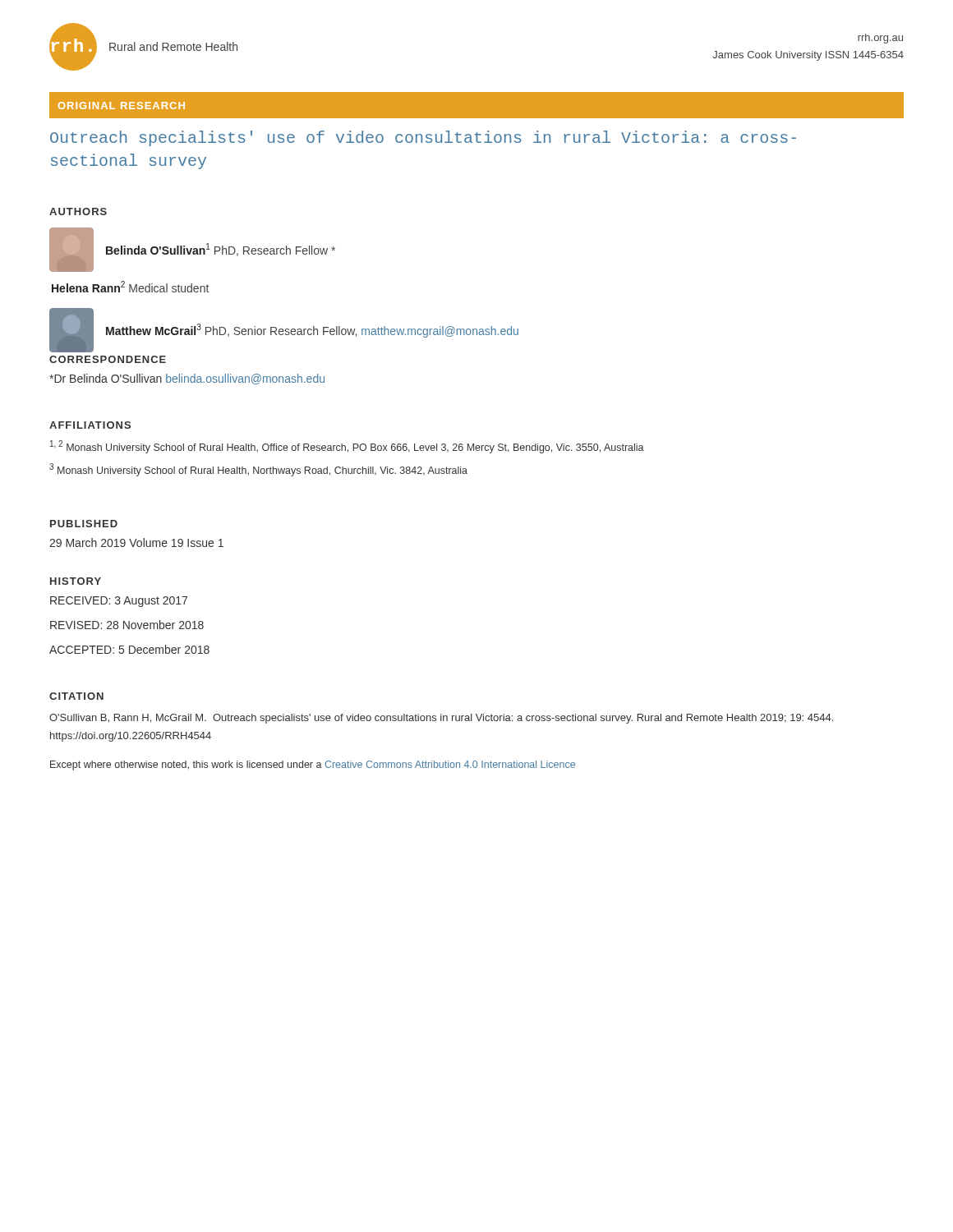Screen dimensions: 1232x953
Task: Point to the block beginning "Except where otherwise noted, this work"
Action: pos(312,765)
